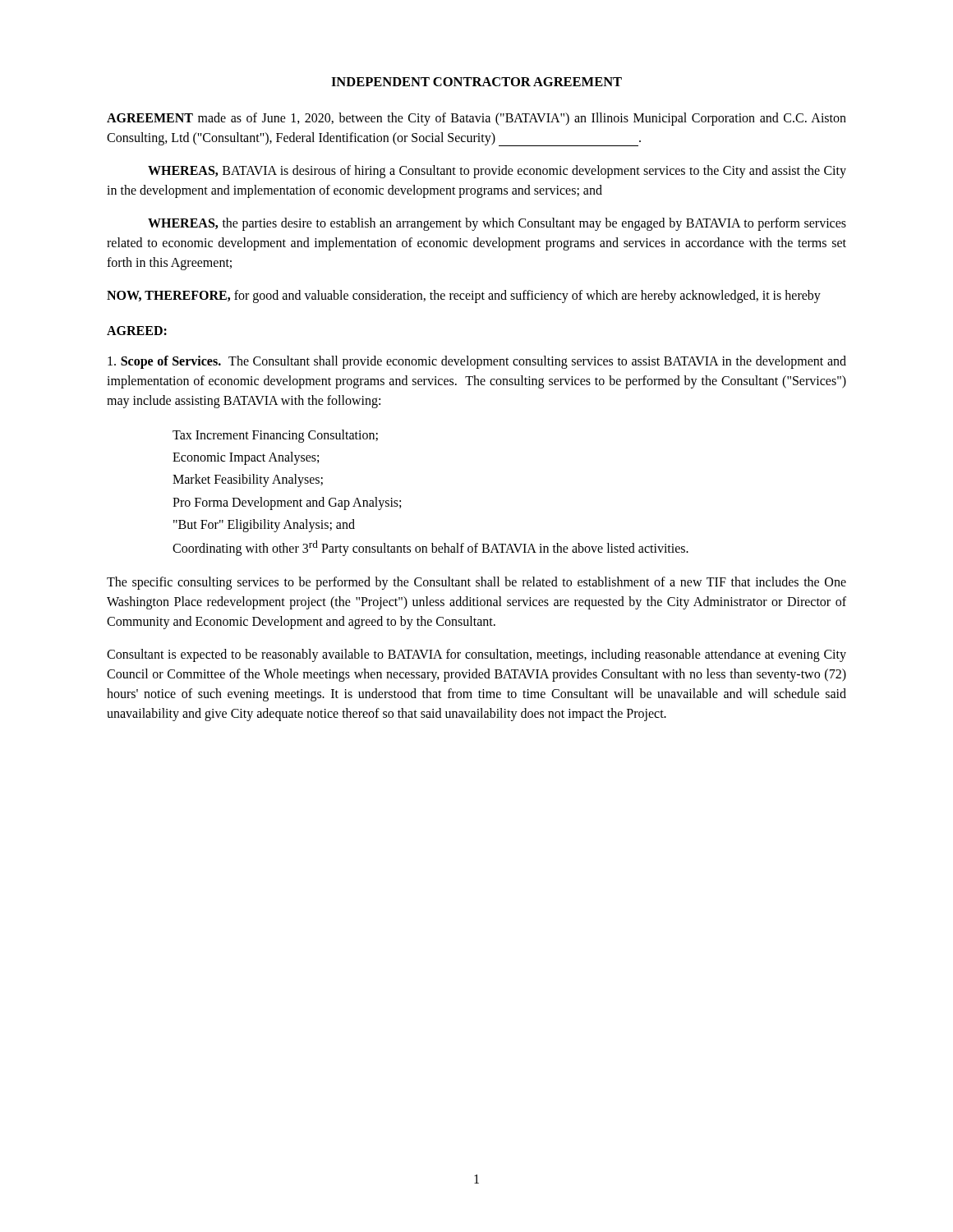Select the text block that says "WHEREAS, the parties desire to"
Viewport: 953px width, 1232px height.
pos(476,243)
